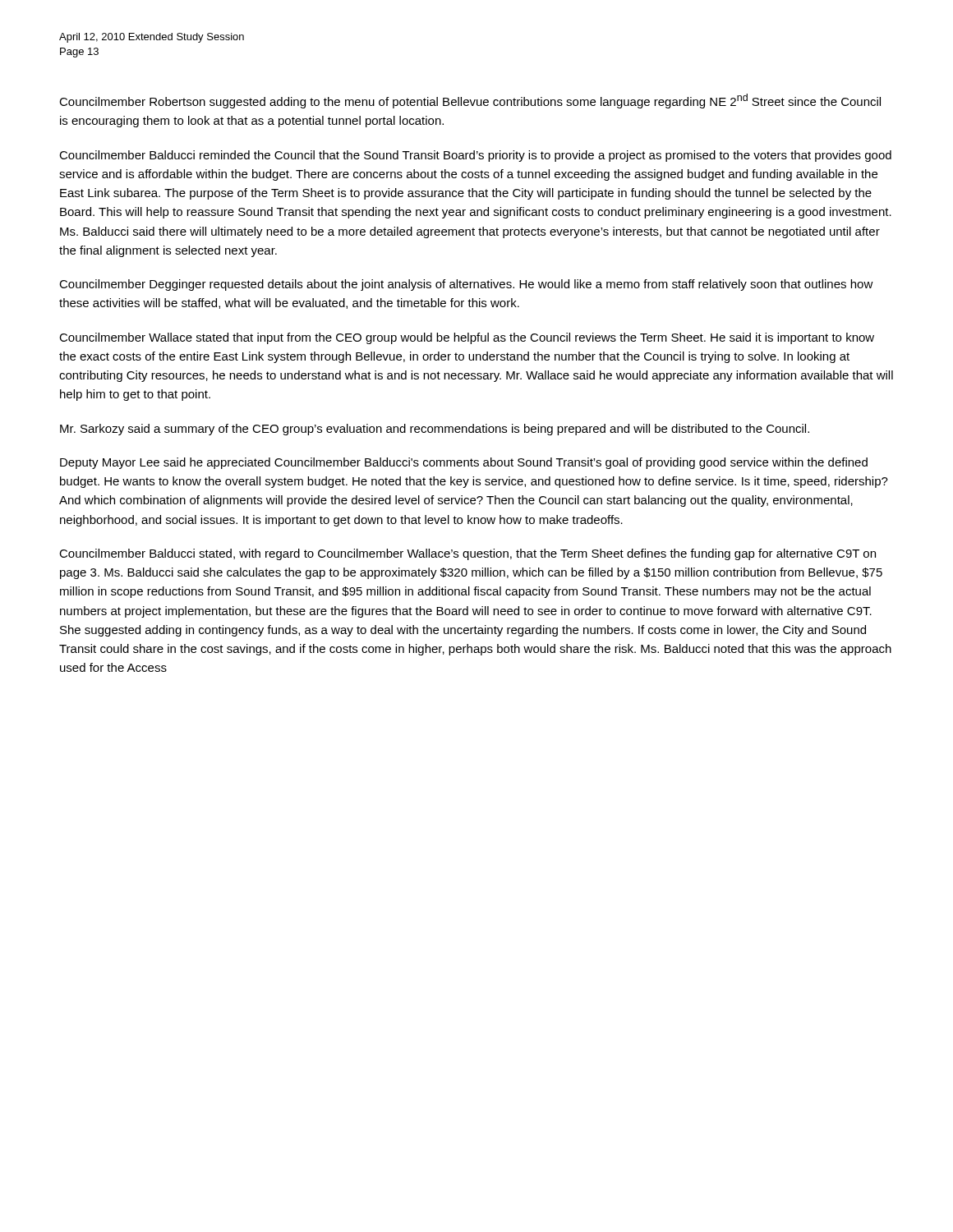The image size is (953, 1232).
Task: Locate the text block that reads "Councilmember Balducci stated,"
Action: point(475,610)
